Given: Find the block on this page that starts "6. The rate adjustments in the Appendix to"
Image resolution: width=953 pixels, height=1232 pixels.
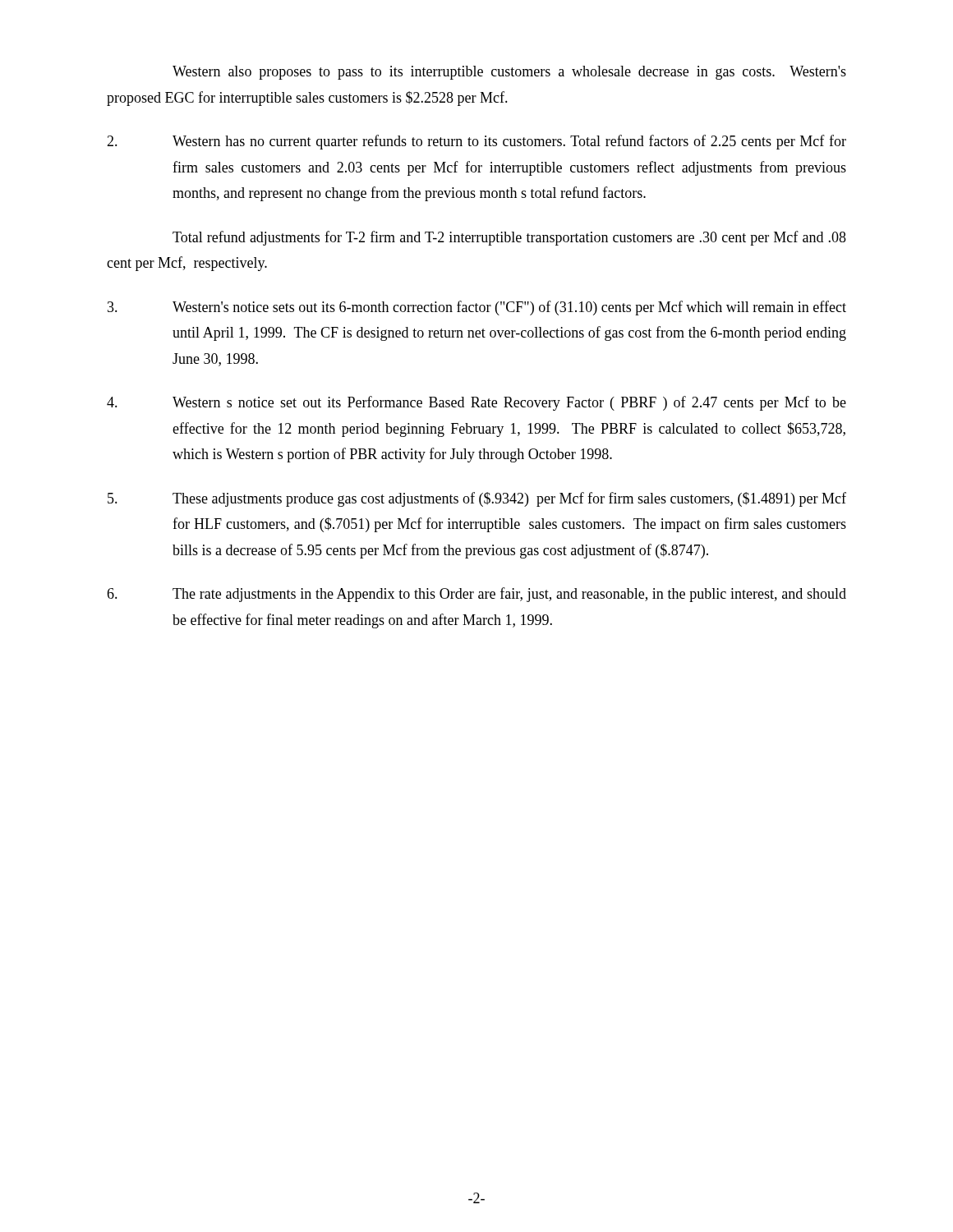Looking at the screenshot, I should [476, 607].
